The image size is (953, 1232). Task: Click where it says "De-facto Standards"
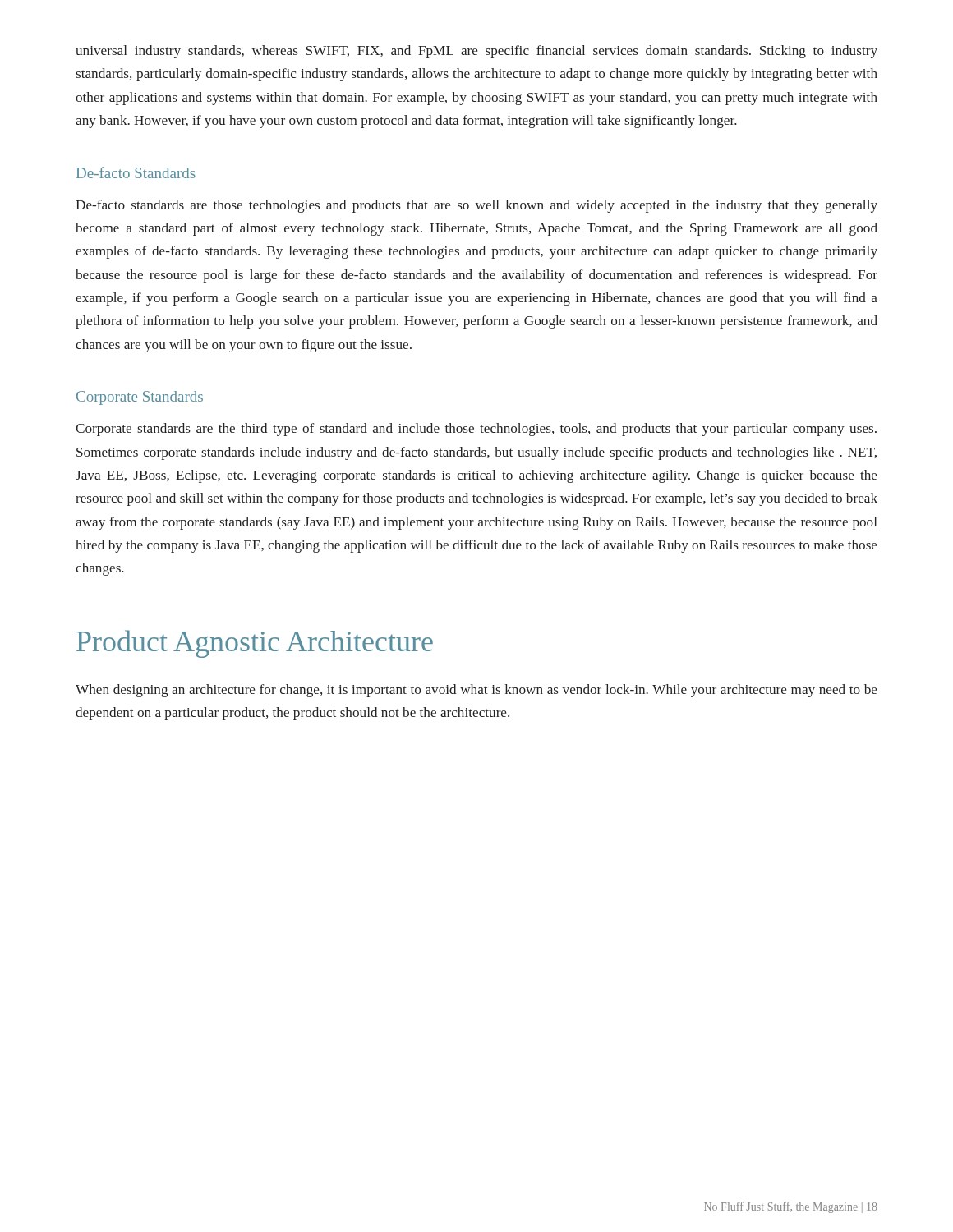tap(136, 172)
